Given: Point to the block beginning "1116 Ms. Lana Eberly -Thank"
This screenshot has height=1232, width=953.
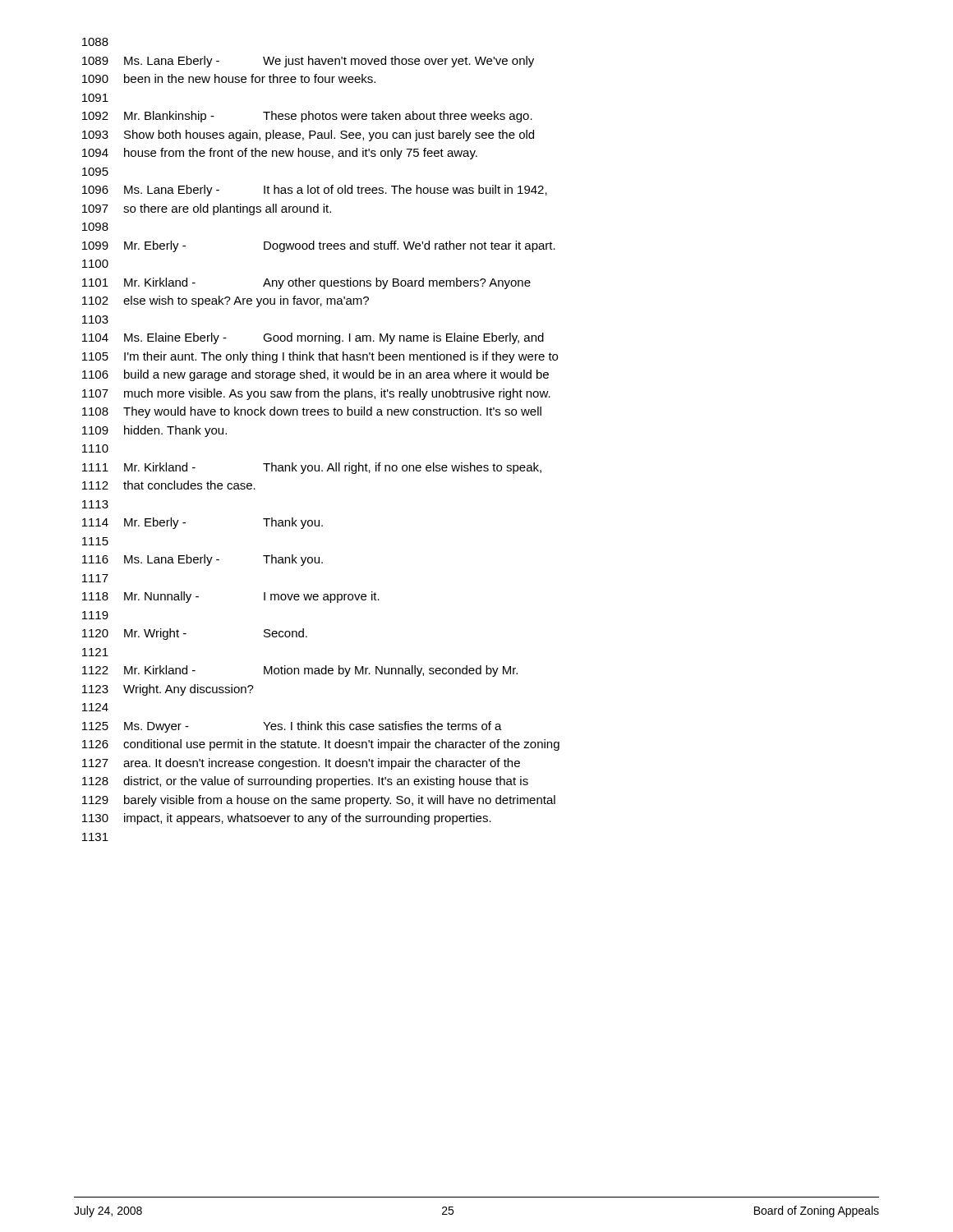Looking at the screenshot, I should tap(203, 560).
